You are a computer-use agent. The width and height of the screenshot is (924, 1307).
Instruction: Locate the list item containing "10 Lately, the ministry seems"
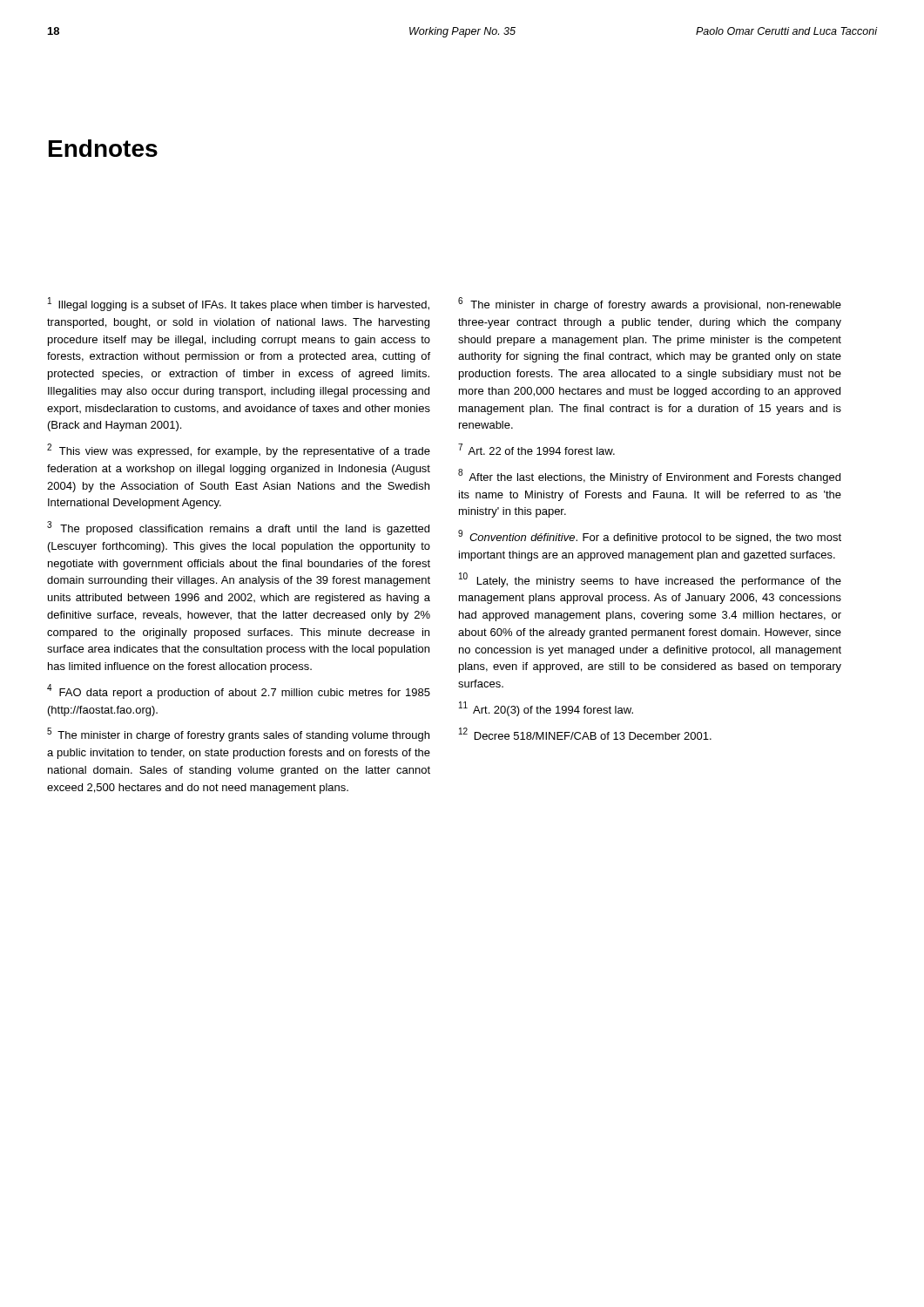[650, 631]
